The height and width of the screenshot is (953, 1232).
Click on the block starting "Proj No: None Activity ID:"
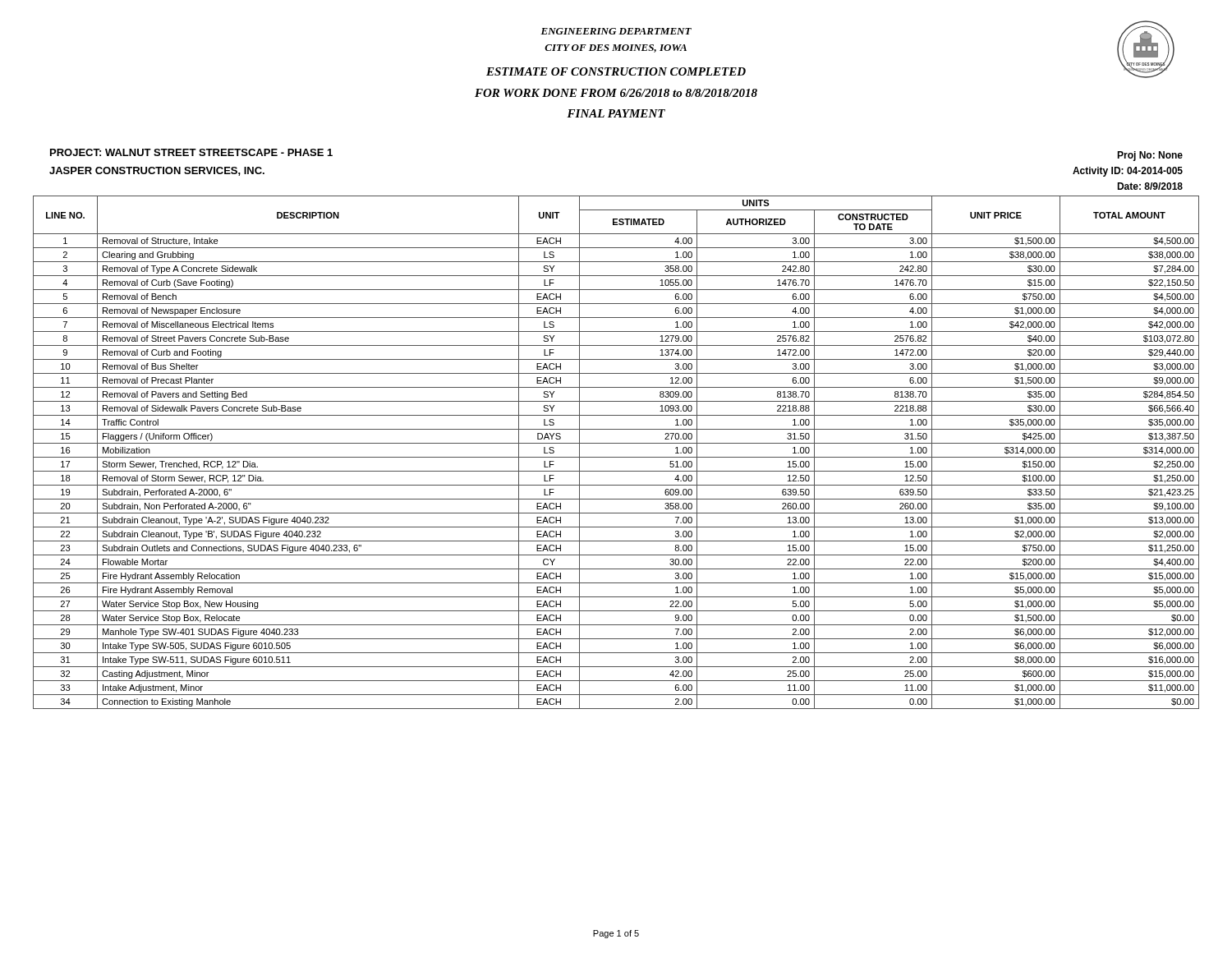1128,171
